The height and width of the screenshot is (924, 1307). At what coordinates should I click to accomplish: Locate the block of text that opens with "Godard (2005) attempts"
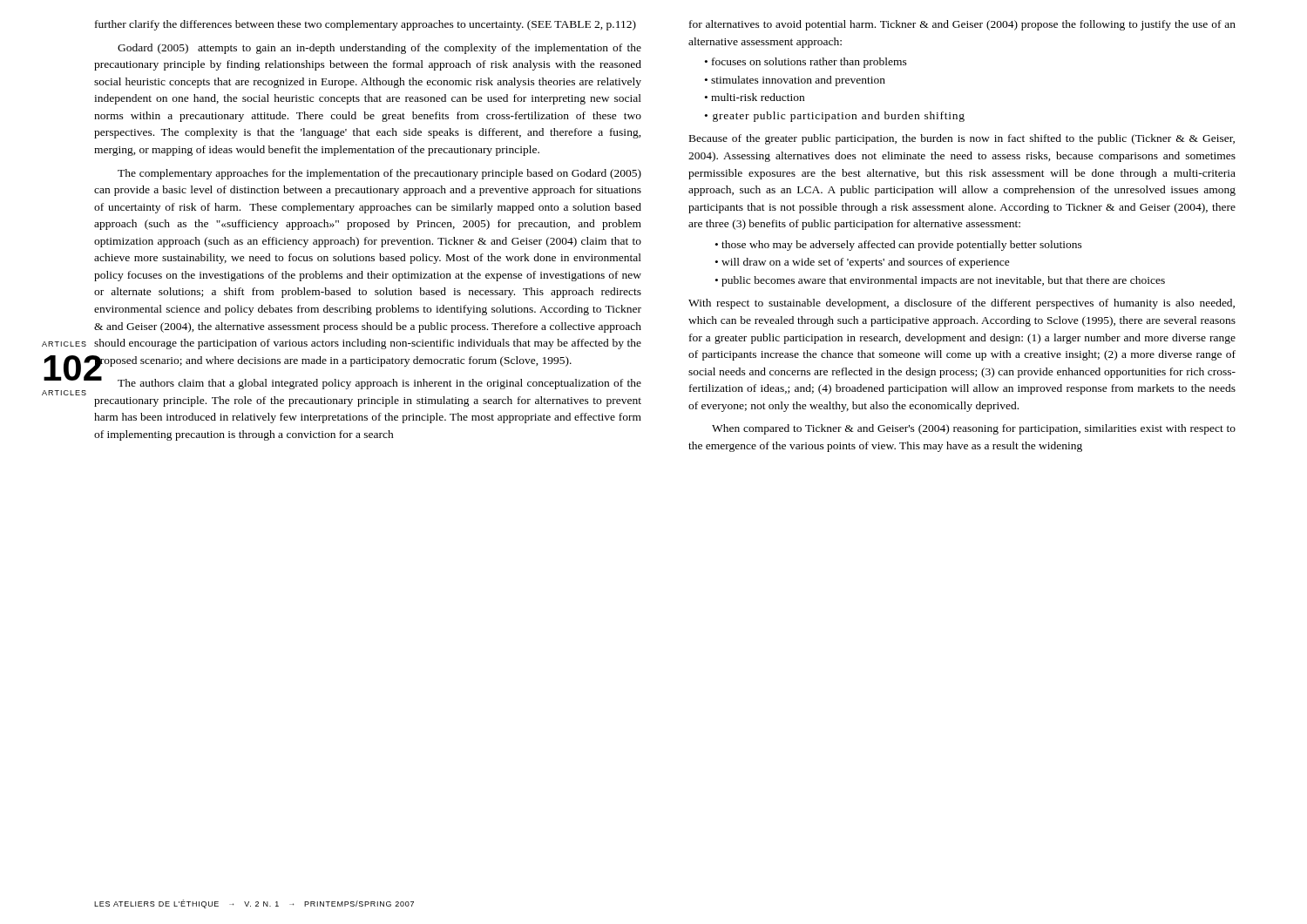(368, 98)
